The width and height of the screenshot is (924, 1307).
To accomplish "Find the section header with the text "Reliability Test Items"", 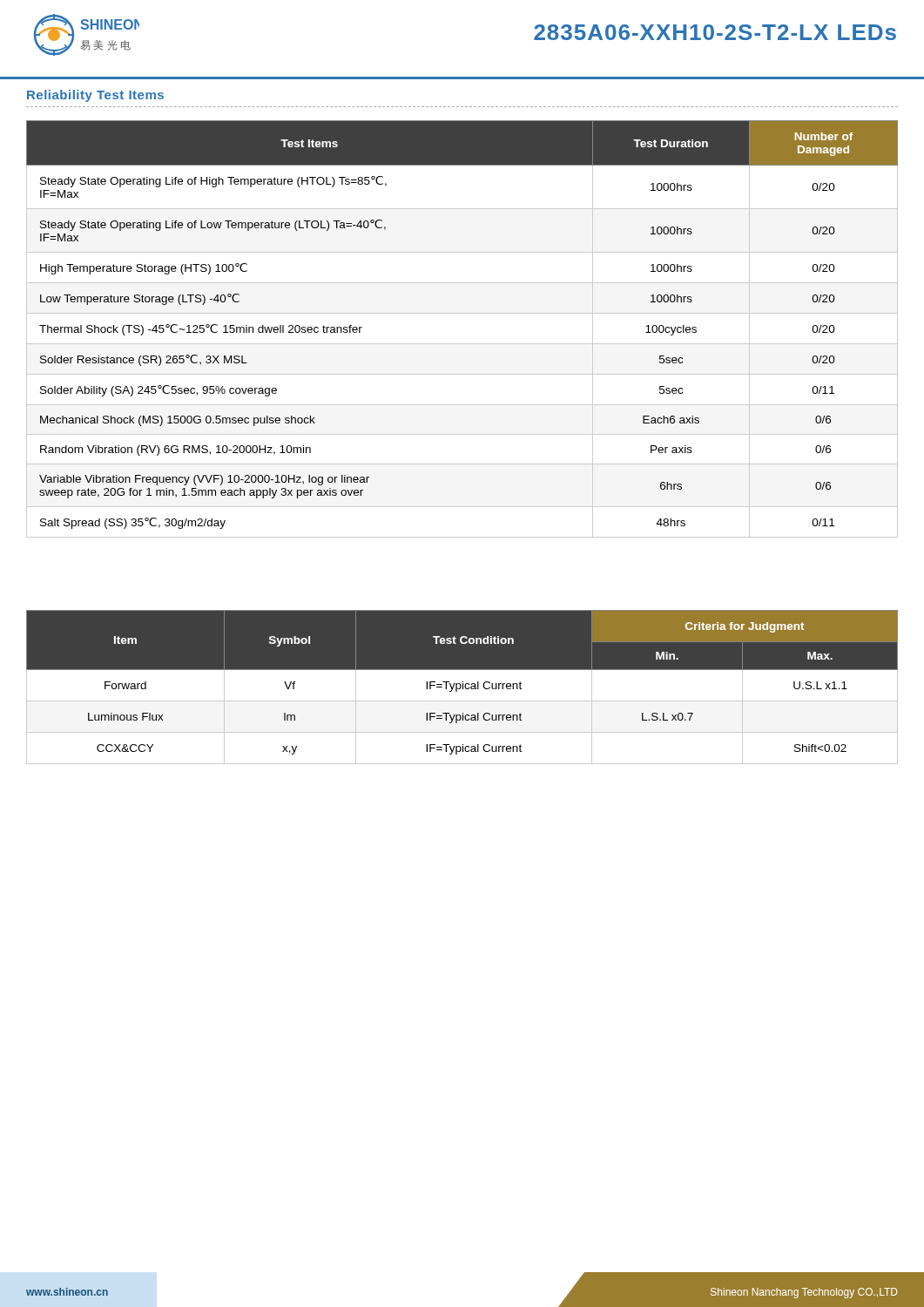I will [95, 95].
